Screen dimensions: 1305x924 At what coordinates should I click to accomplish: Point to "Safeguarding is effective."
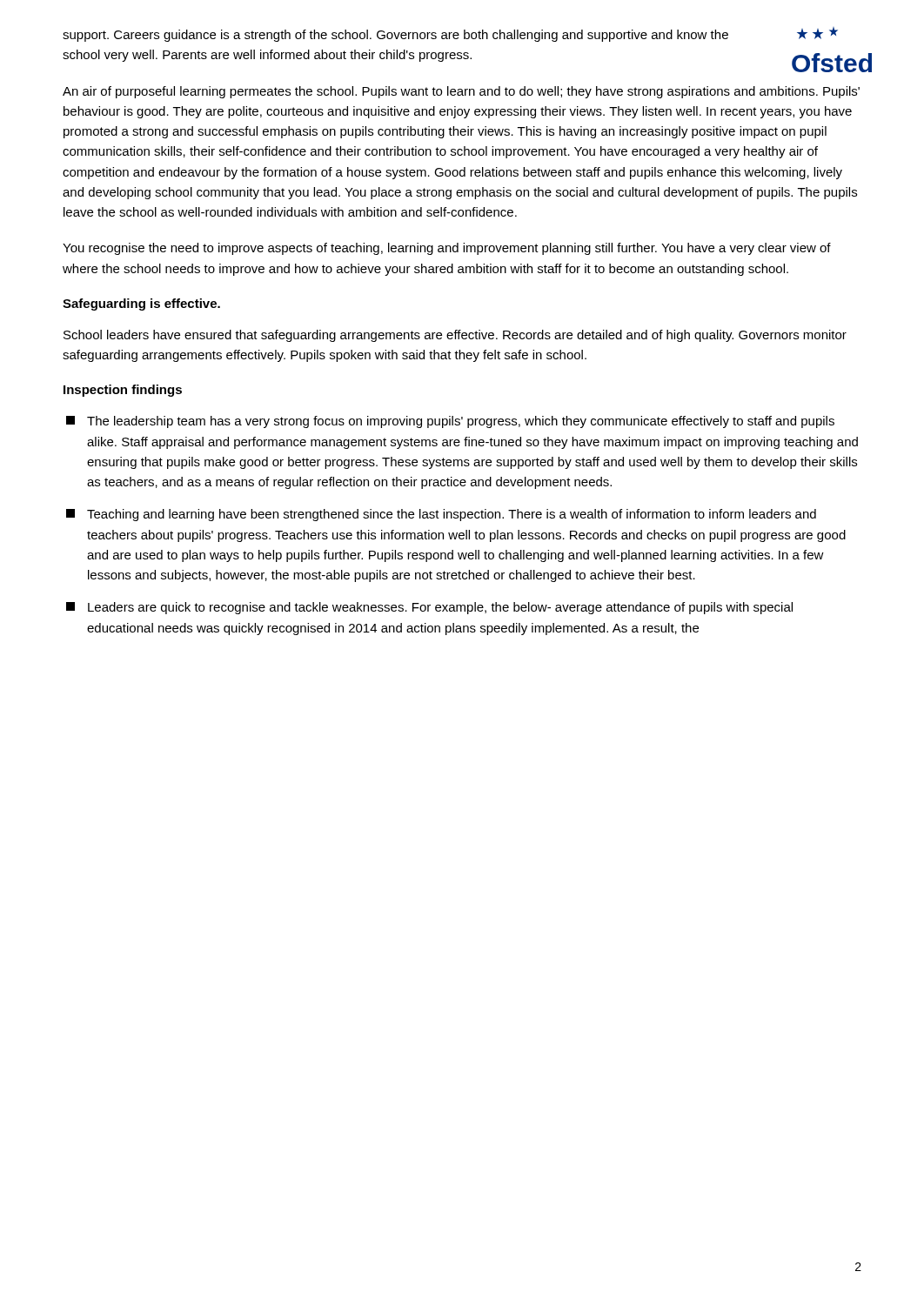tap(142, 303)
